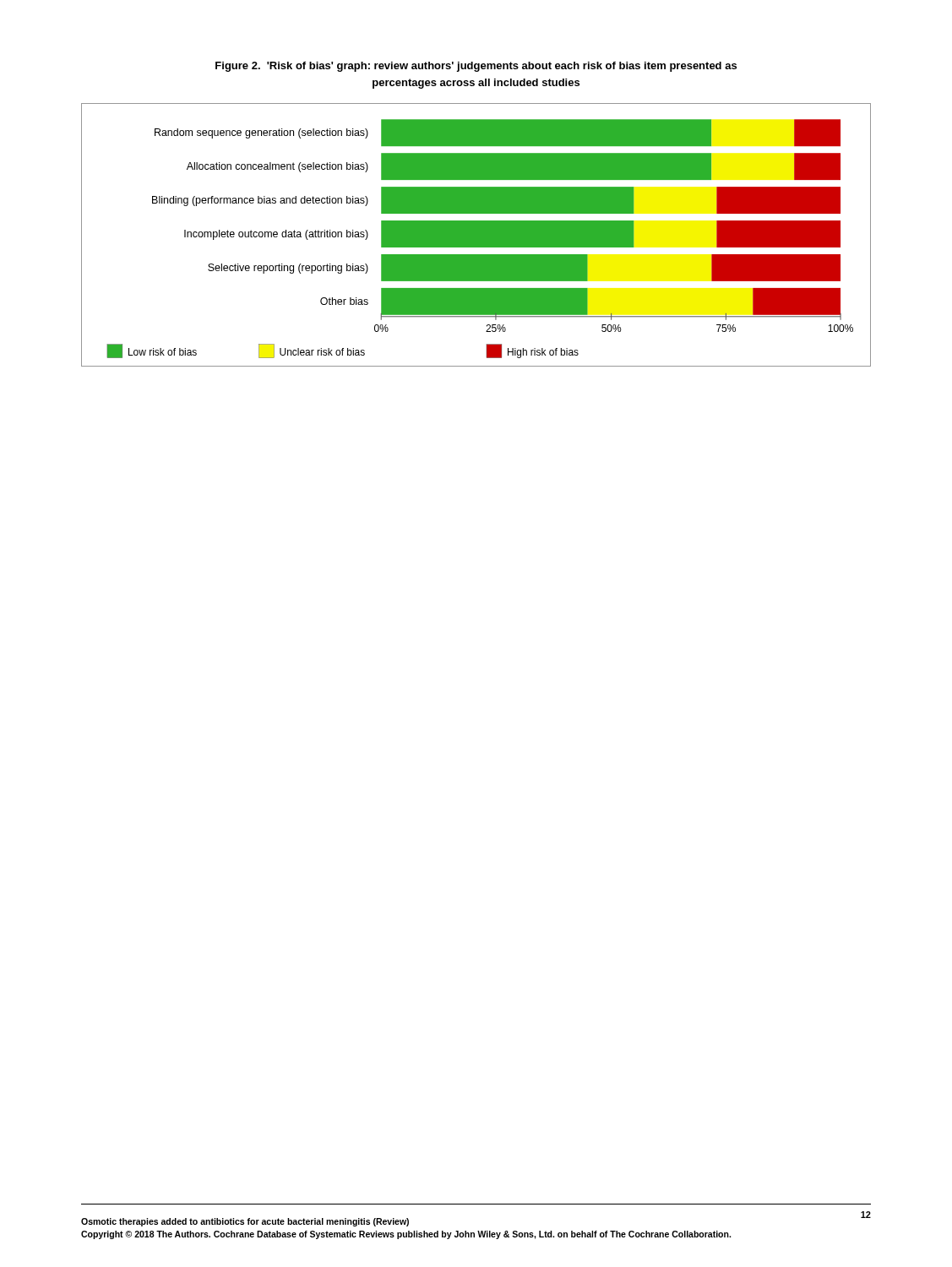Screen dimensions: 1267x952
Task: Find the stacked bar chart
Action: [x=476, y=235]
